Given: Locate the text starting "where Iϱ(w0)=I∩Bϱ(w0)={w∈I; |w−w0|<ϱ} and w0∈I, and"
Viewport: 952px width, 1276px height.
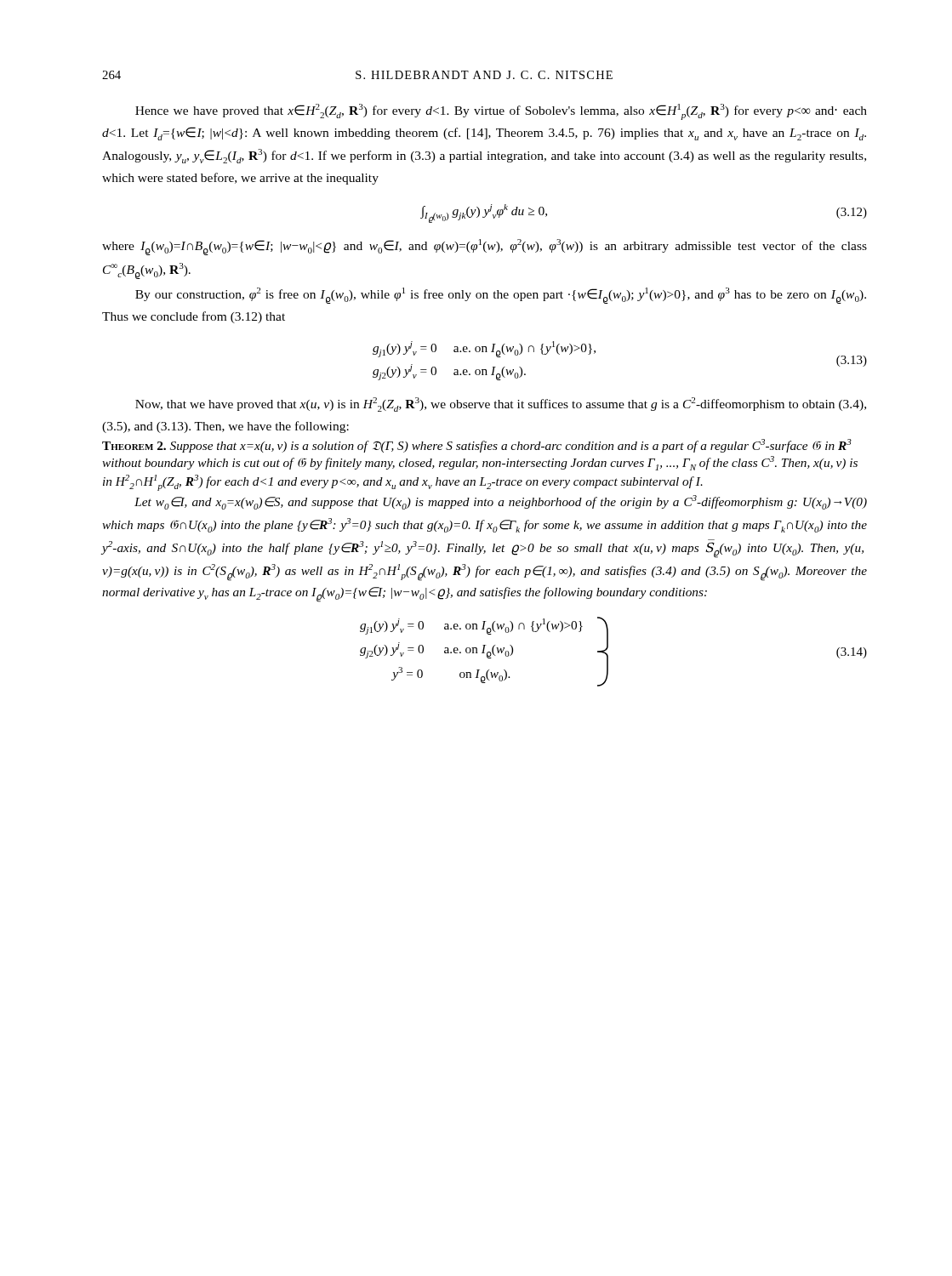Looking at the screenshot, I should click(x=484, y=258).
